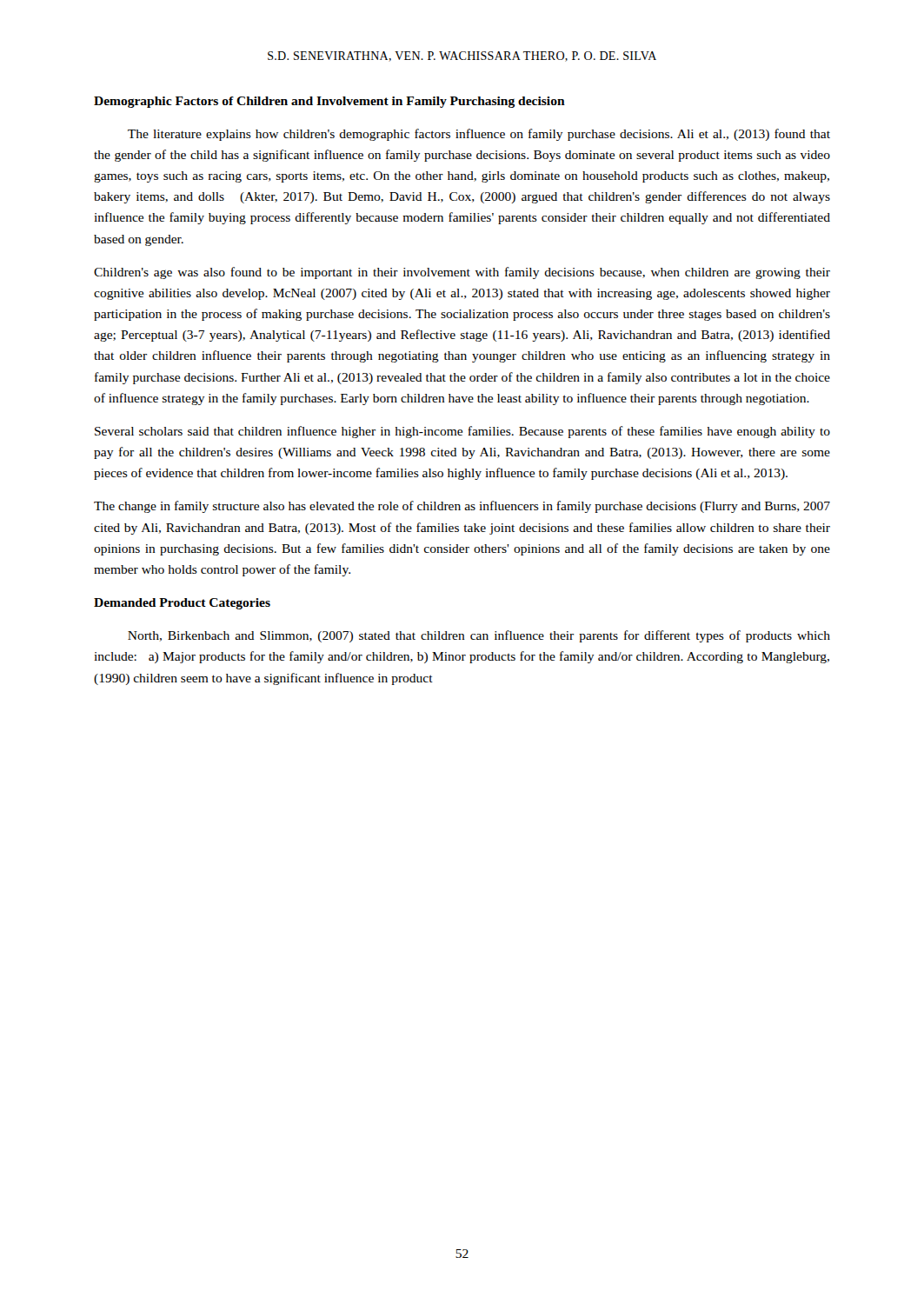Screen dimensions: 1304x924
Task: Find the text block that reads "Several scholars said that children influence higher in"
Action: [x=462, y=452]
